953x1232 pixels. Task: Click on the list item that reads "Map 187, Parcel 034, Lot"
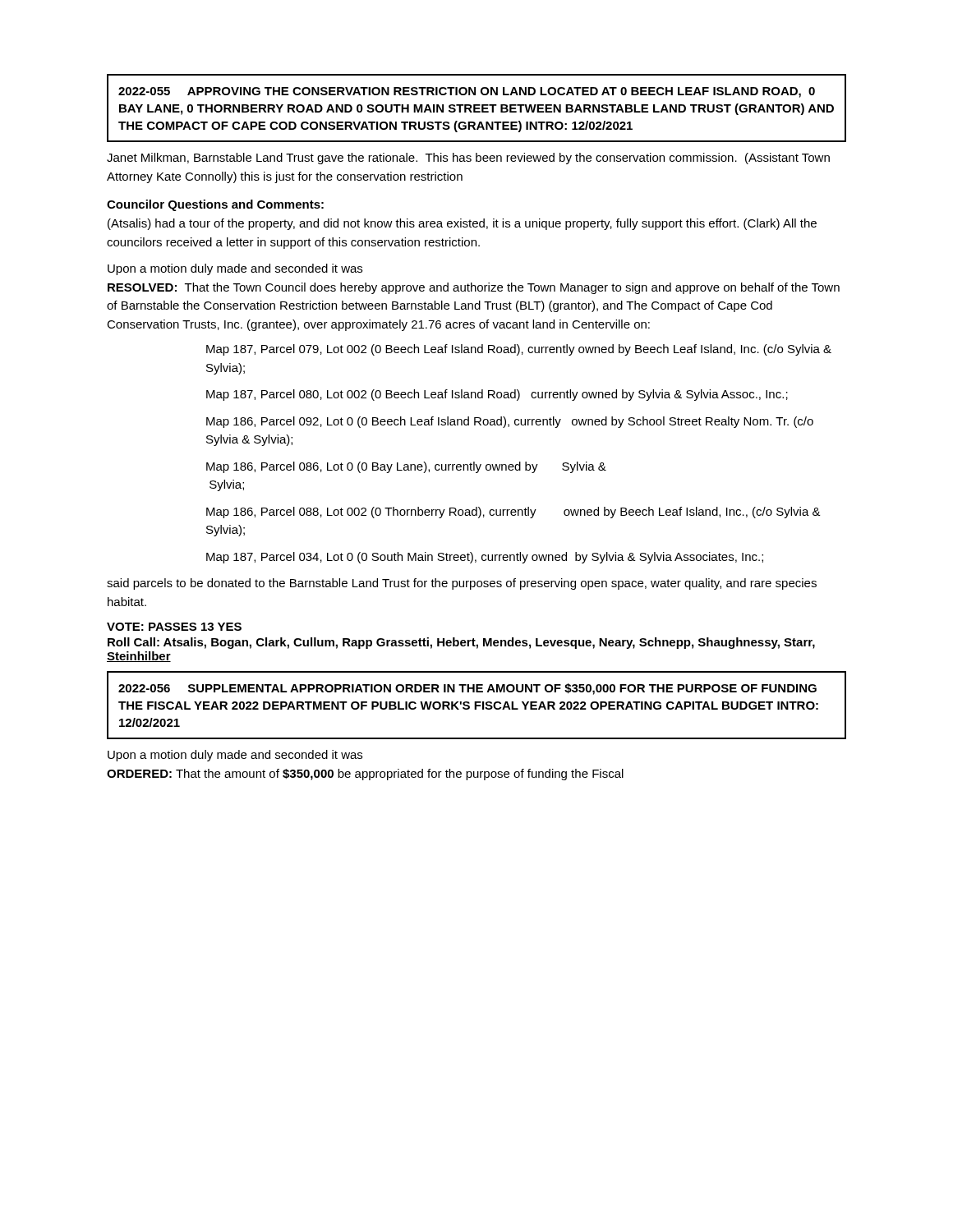click(485, 556)
